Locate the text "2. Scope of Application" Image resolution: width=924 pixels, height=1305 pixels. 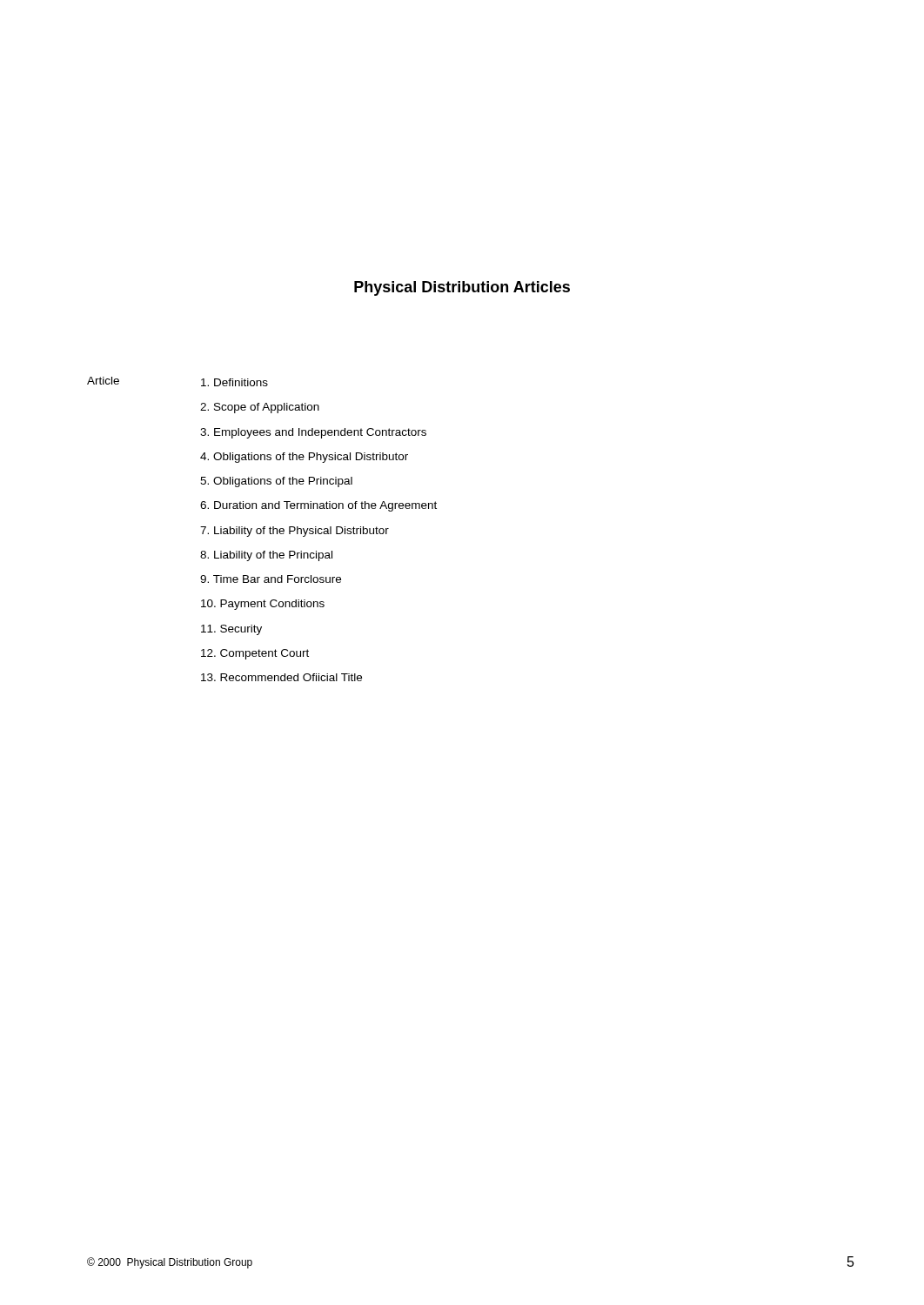[260, 407]
